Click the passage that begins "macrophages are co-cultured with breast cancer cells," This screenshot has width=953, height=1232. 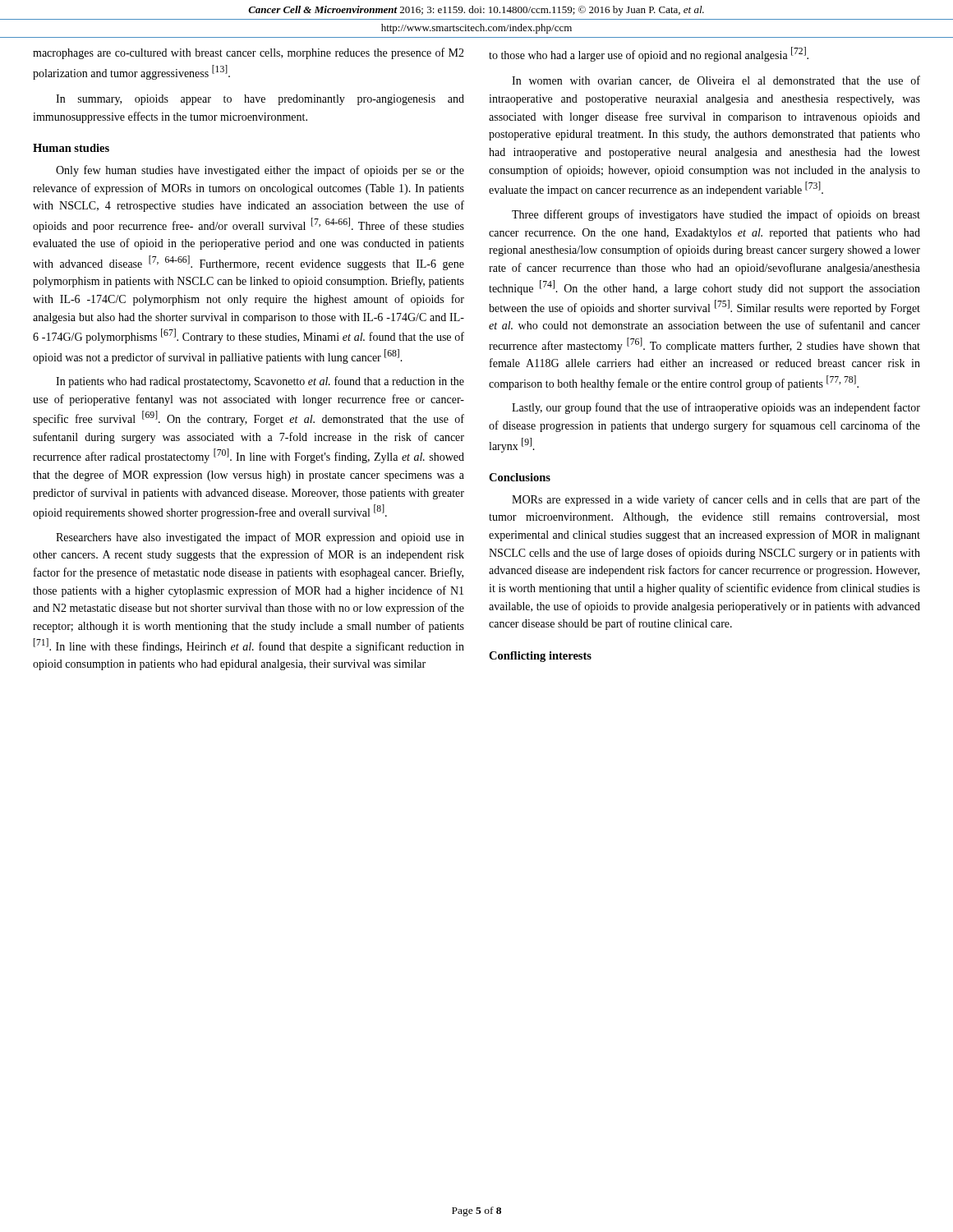pos(249,63)
